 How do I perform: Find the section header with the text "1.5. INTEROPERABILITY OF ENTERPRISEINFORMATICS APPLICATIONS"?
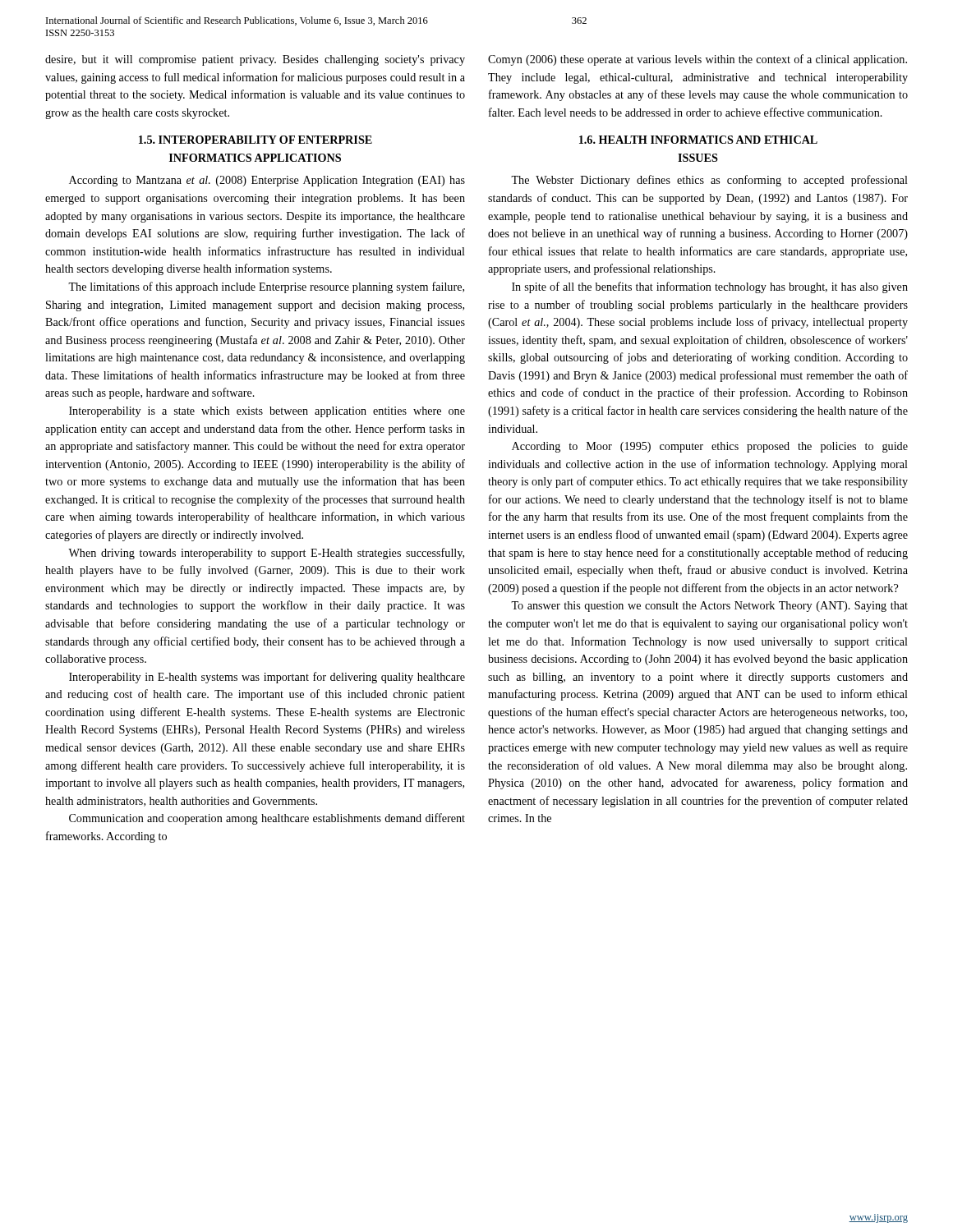point(255,149)
